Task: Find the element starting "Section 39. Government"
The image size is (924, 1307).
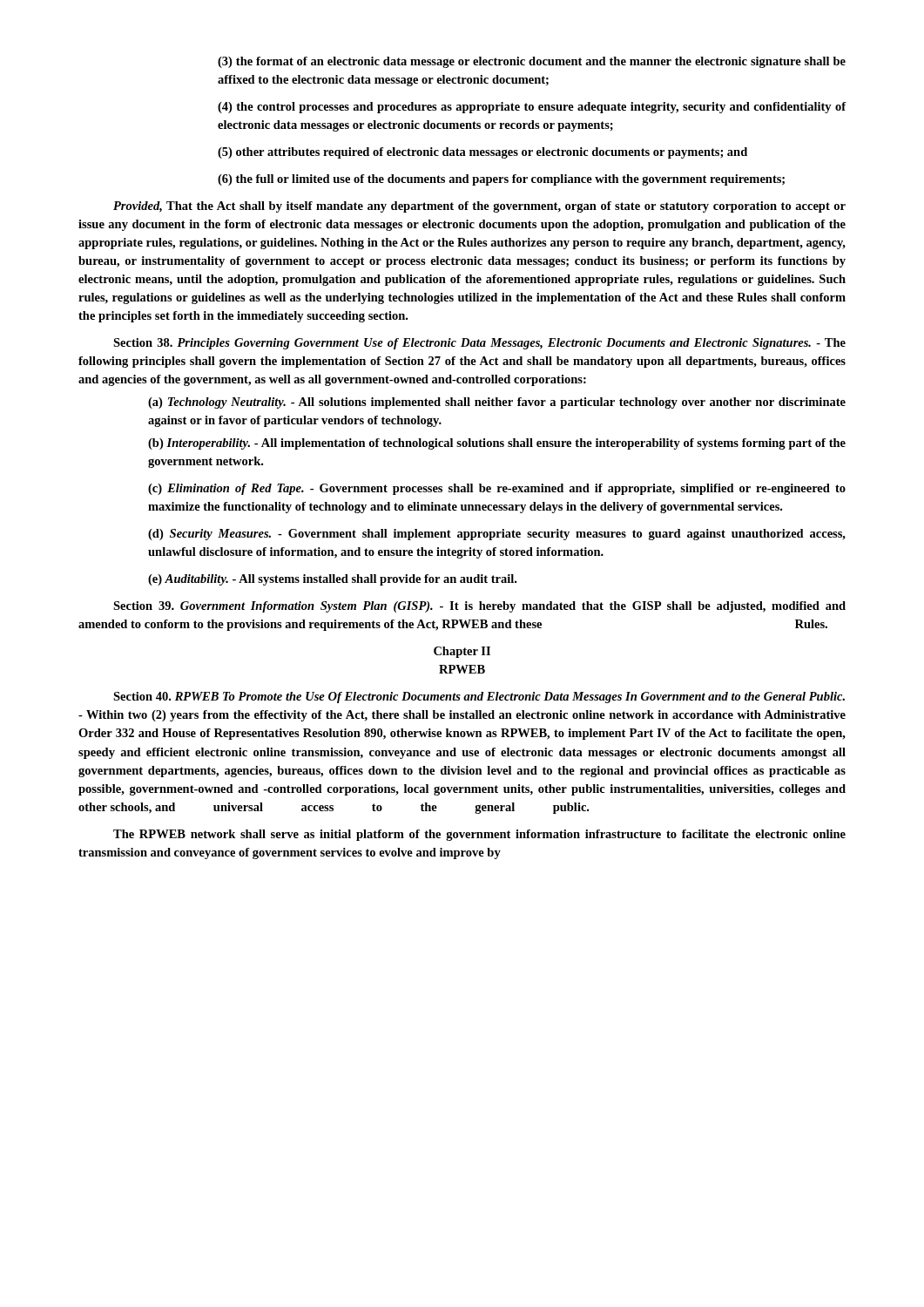Action: click(x=462, y=615)
